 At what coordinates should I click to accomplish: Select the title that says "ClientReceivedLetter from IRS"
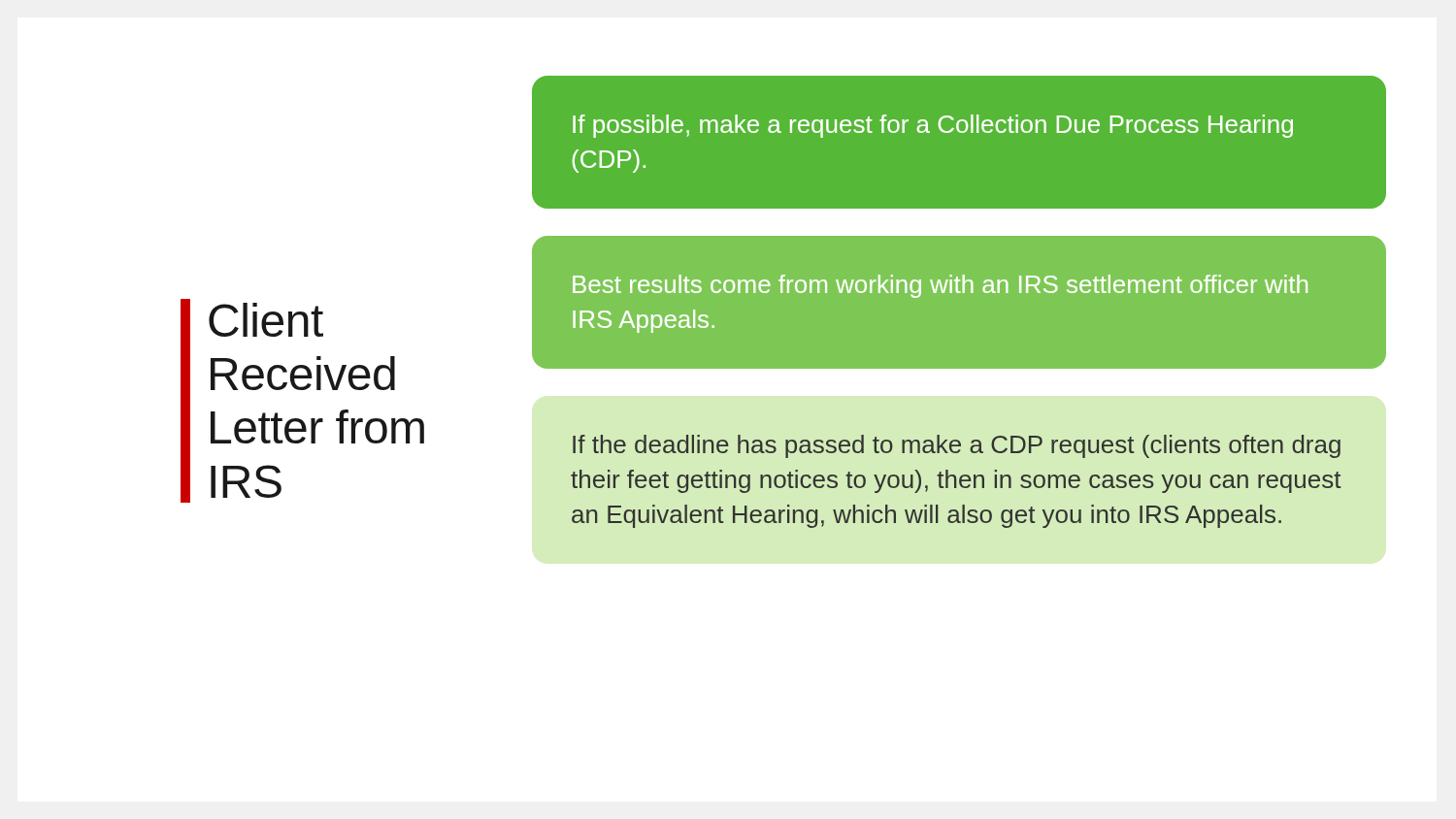[343, 401]
